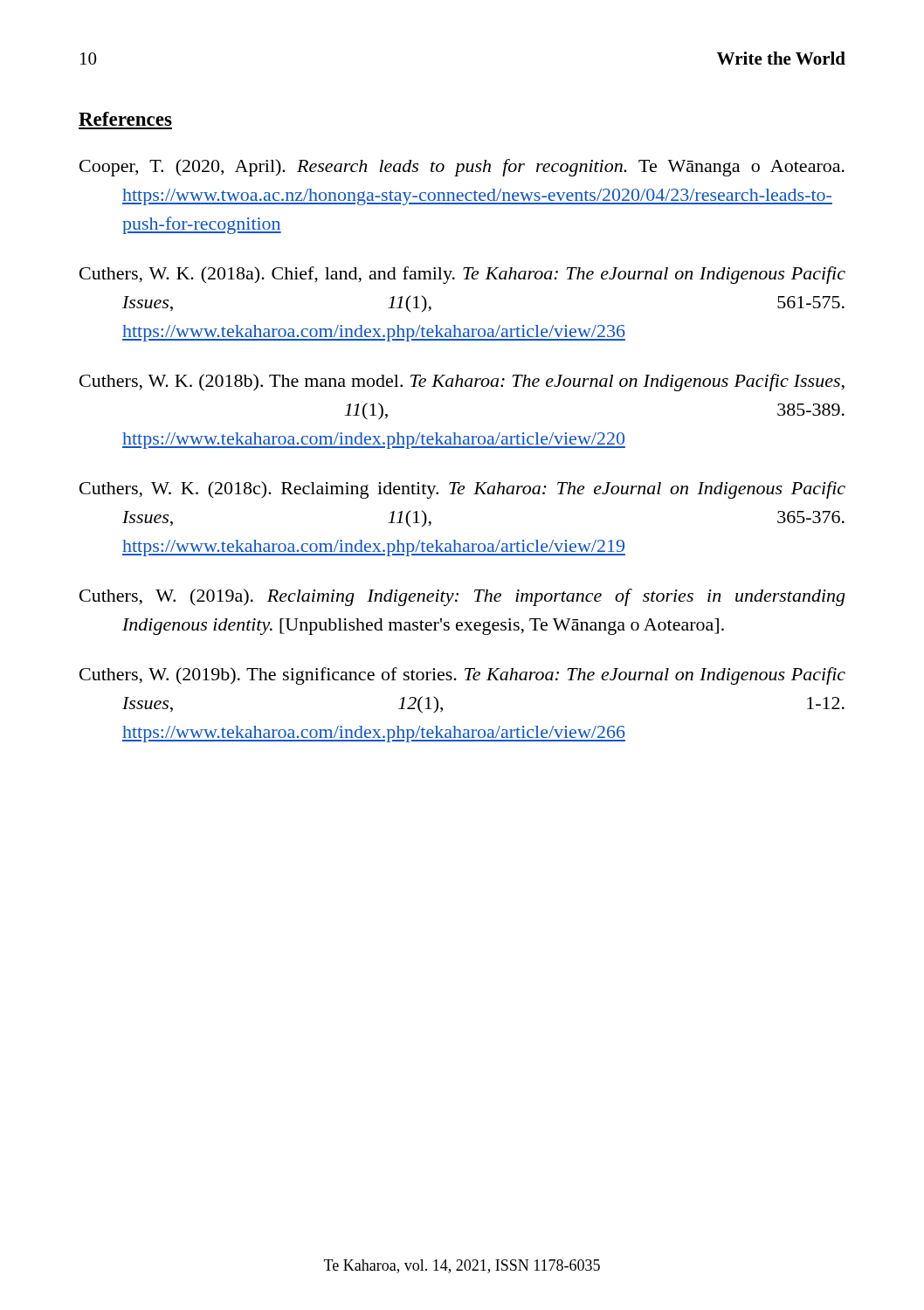Screen dimensions: 1310x924
Task: Locate the block of text that opens with "Cuthers, W. K. (2018c). Reclaiming identity."
Action: pyautogui.click(x=462, y=490)
